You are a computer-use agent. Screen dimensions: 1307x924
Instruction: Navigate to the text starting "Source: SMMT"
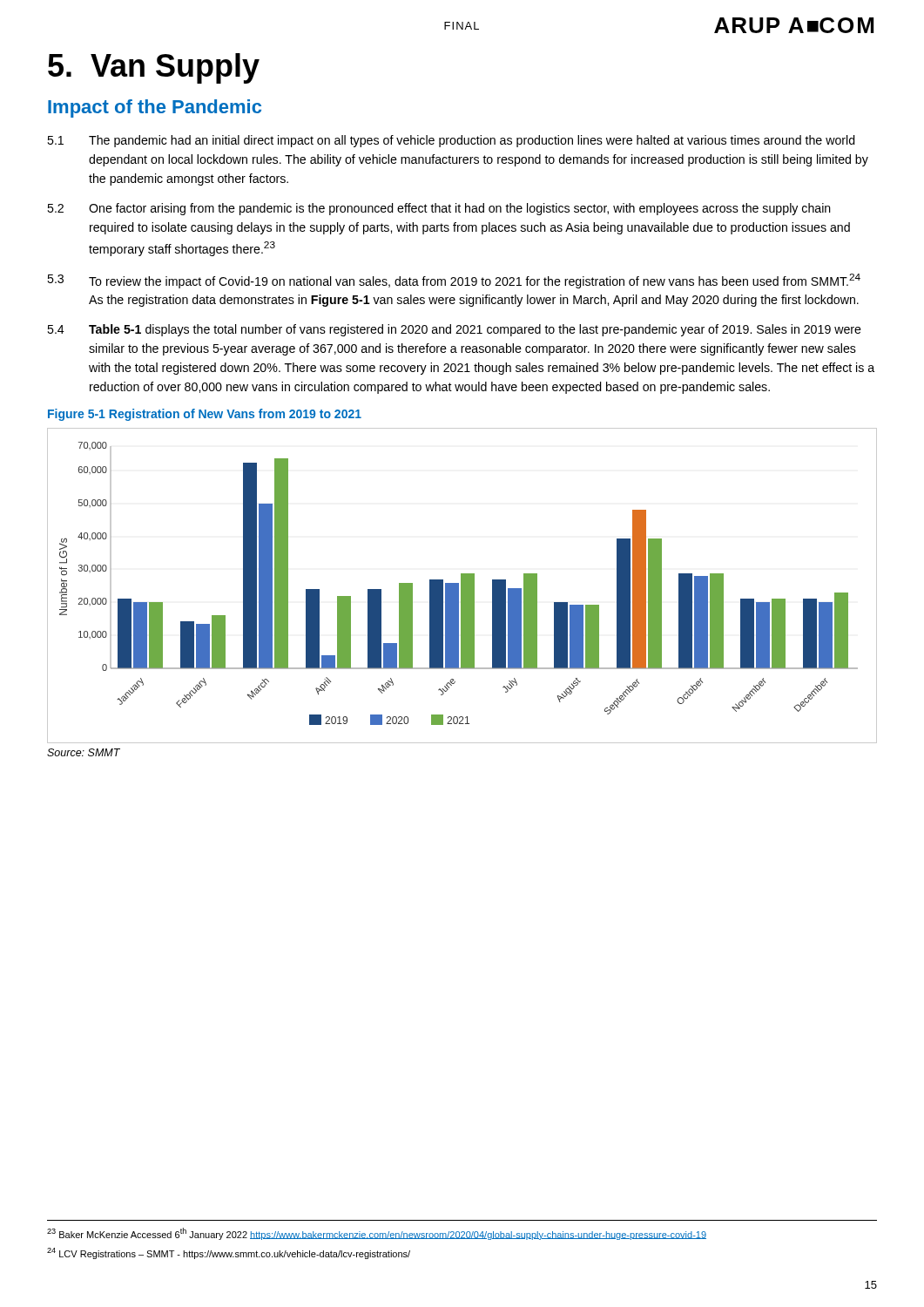tap(83, 753)
